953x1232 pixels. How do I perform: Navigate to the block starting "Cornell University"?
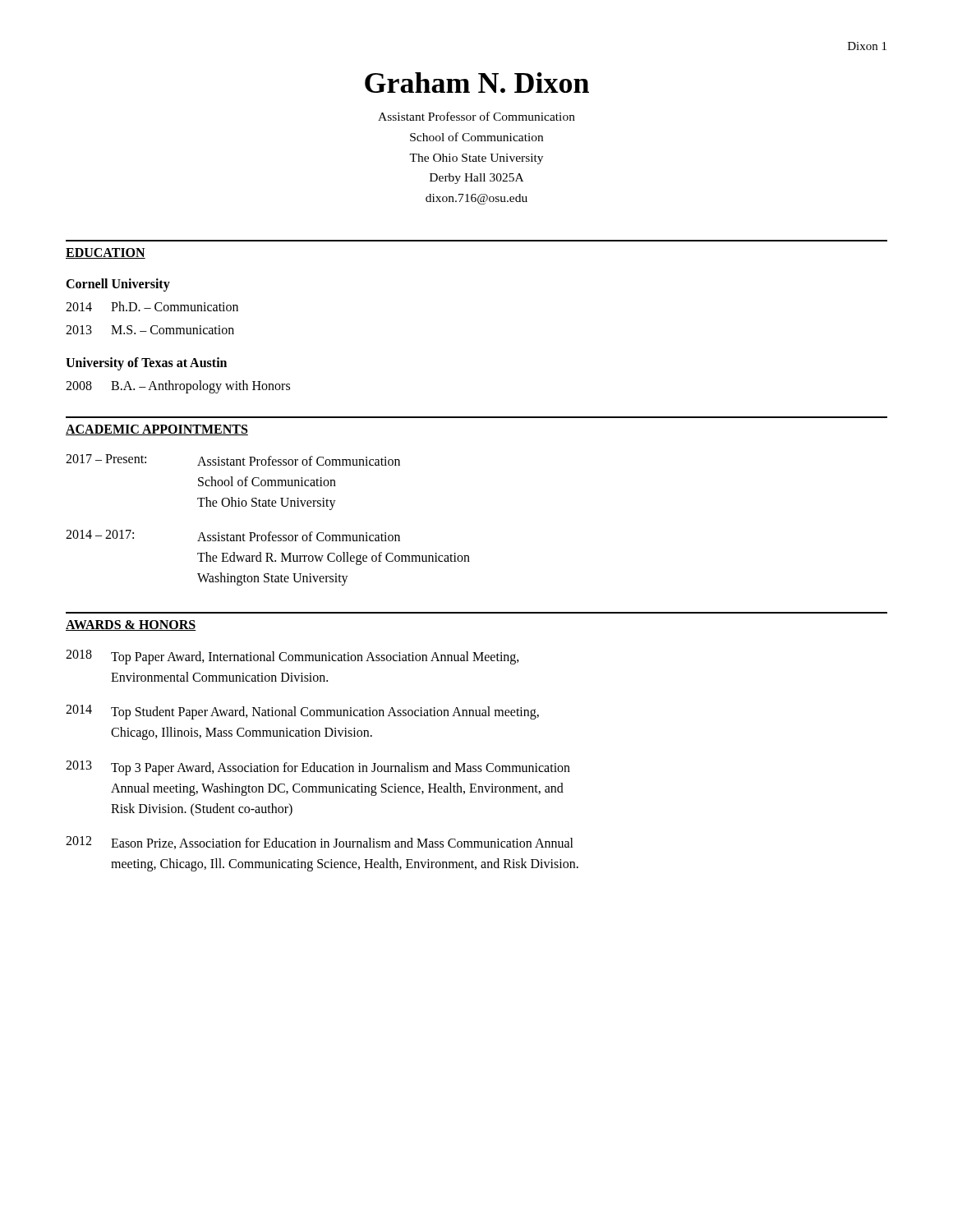pyautogui.click(x=118, y=284)
